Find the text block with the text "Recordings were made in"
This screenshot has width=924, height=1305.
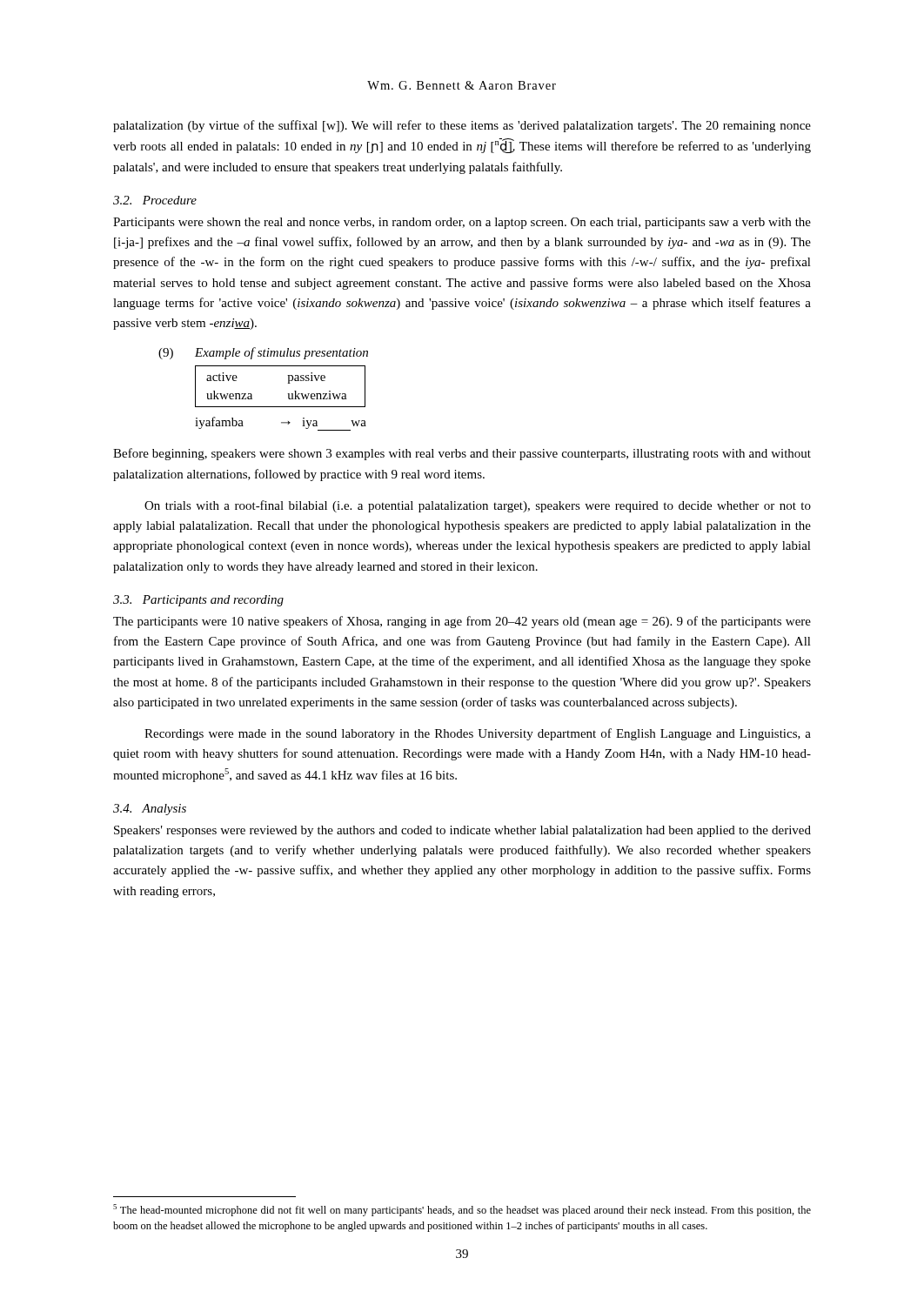[x=462, y=754]
